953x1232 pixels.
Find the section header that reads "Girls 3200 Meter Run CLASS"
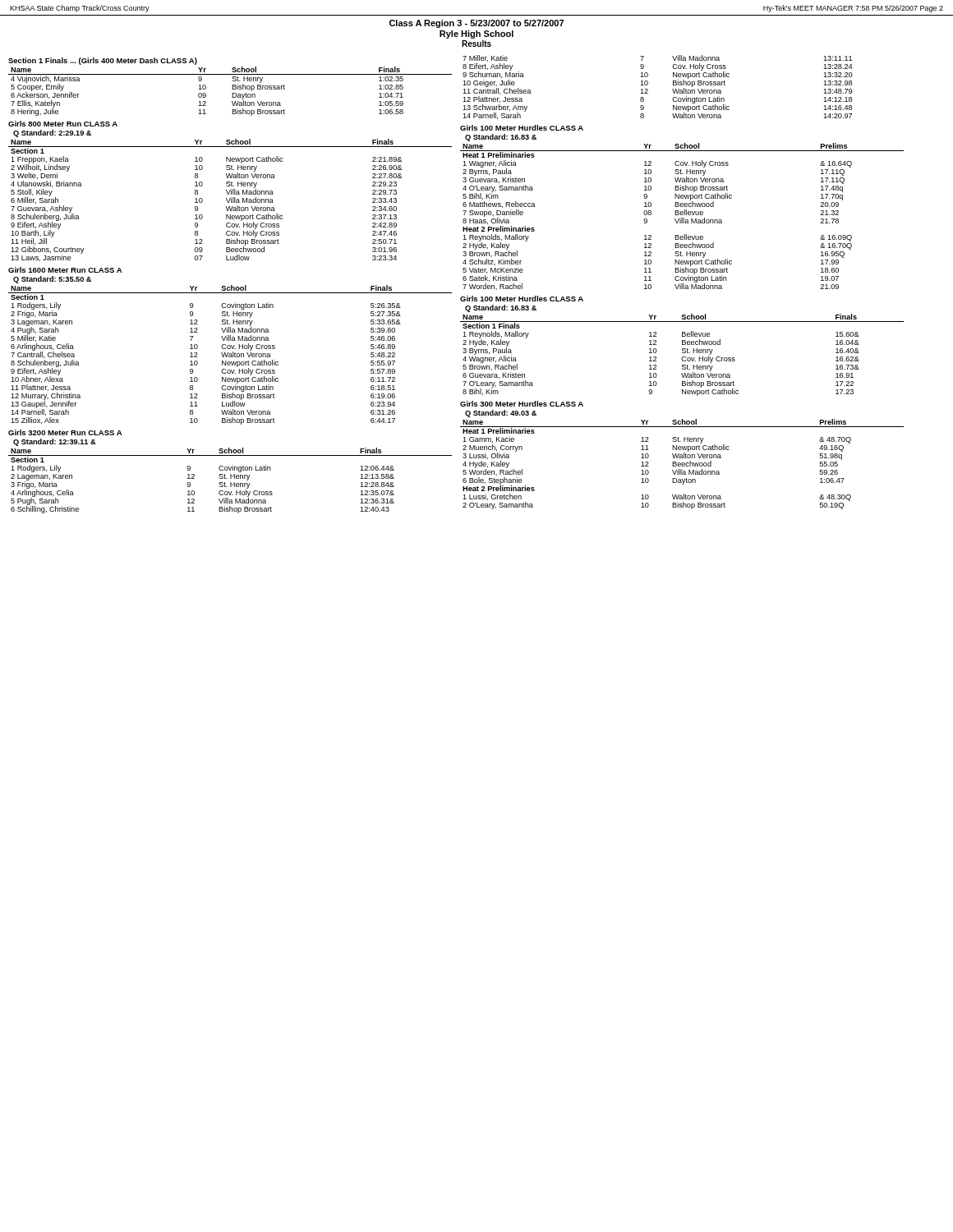point(65,432)
